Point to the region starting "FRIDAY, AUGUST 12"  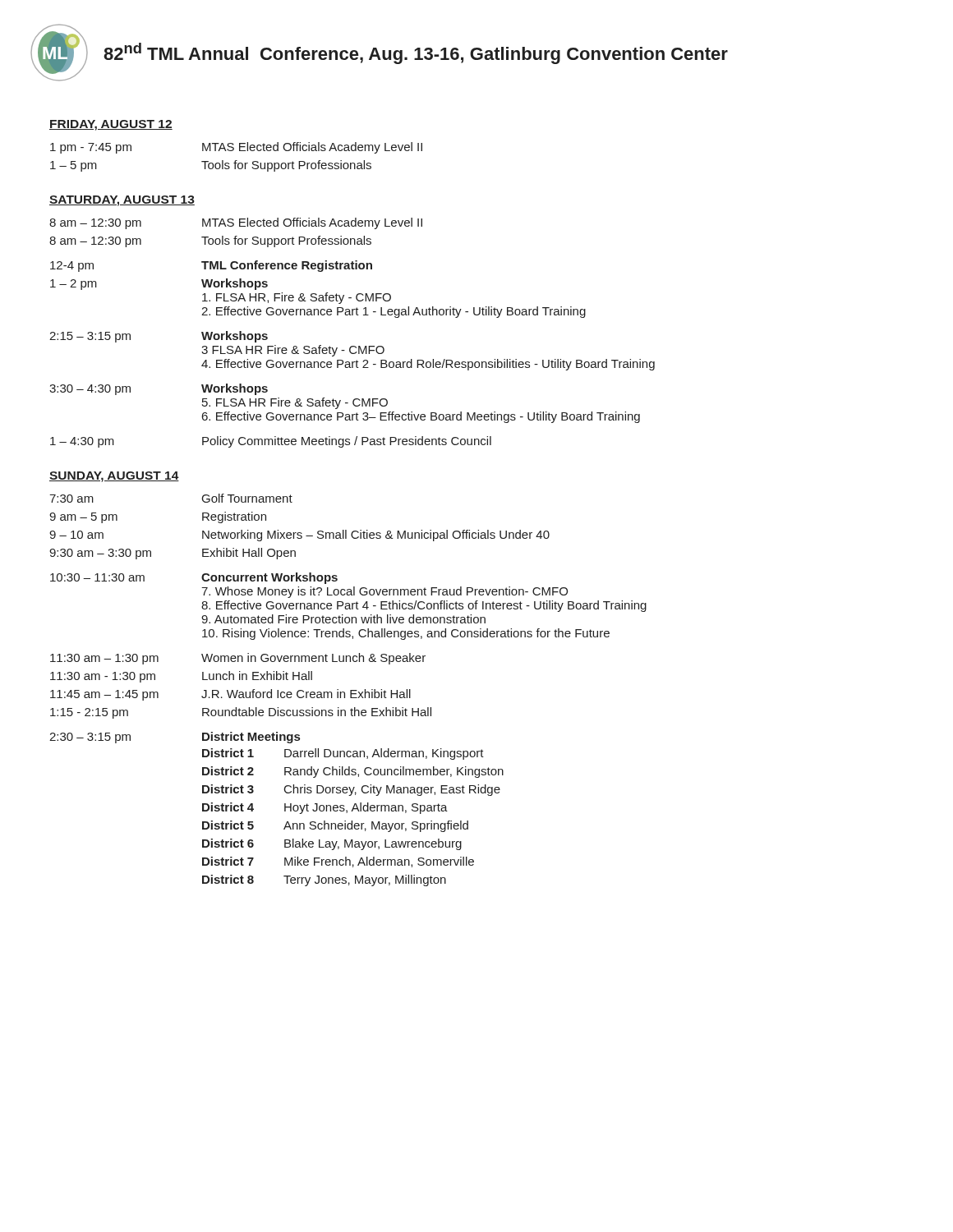111,125
